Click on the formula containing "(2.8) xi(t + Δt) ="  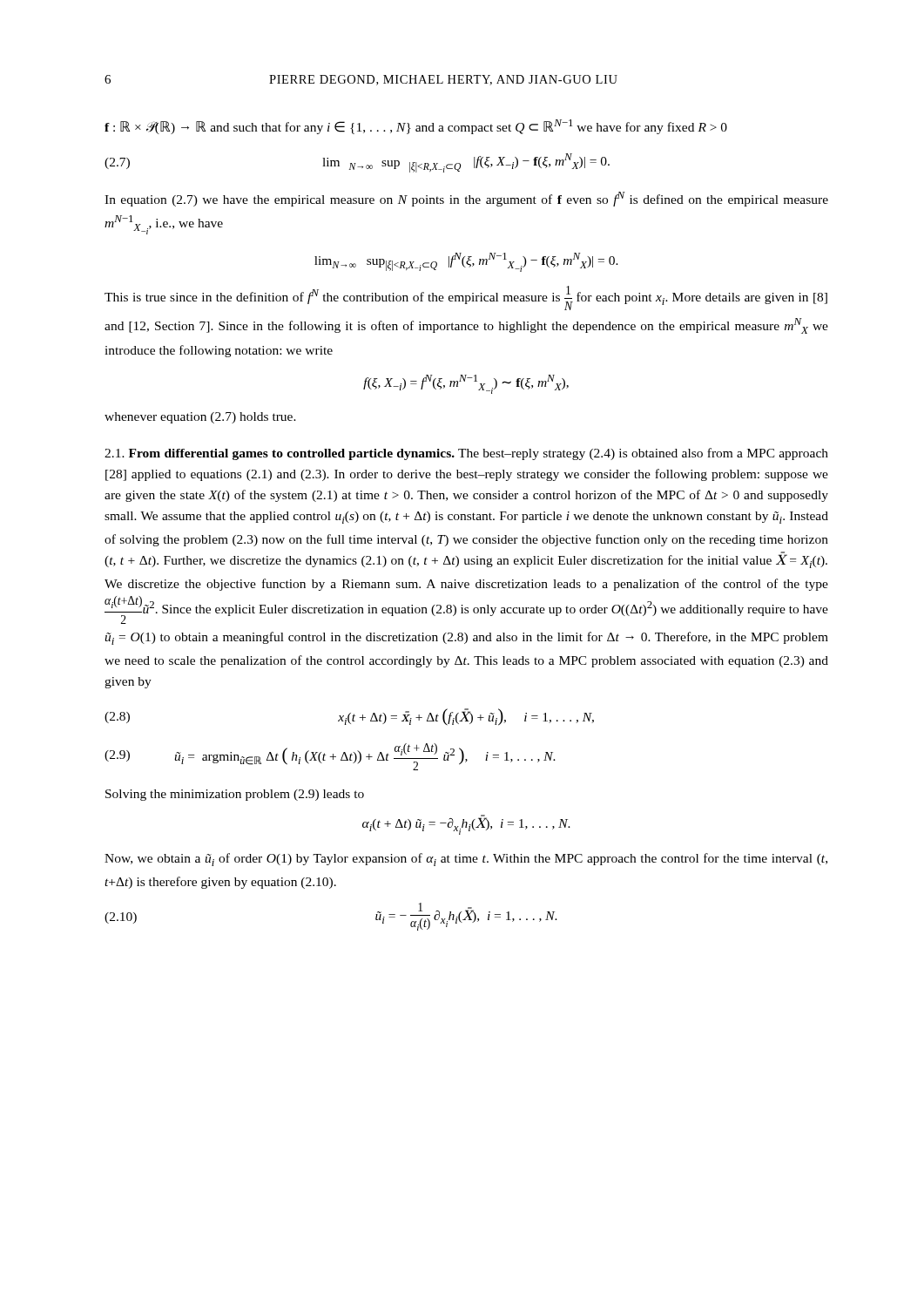(x=466, y=716)
